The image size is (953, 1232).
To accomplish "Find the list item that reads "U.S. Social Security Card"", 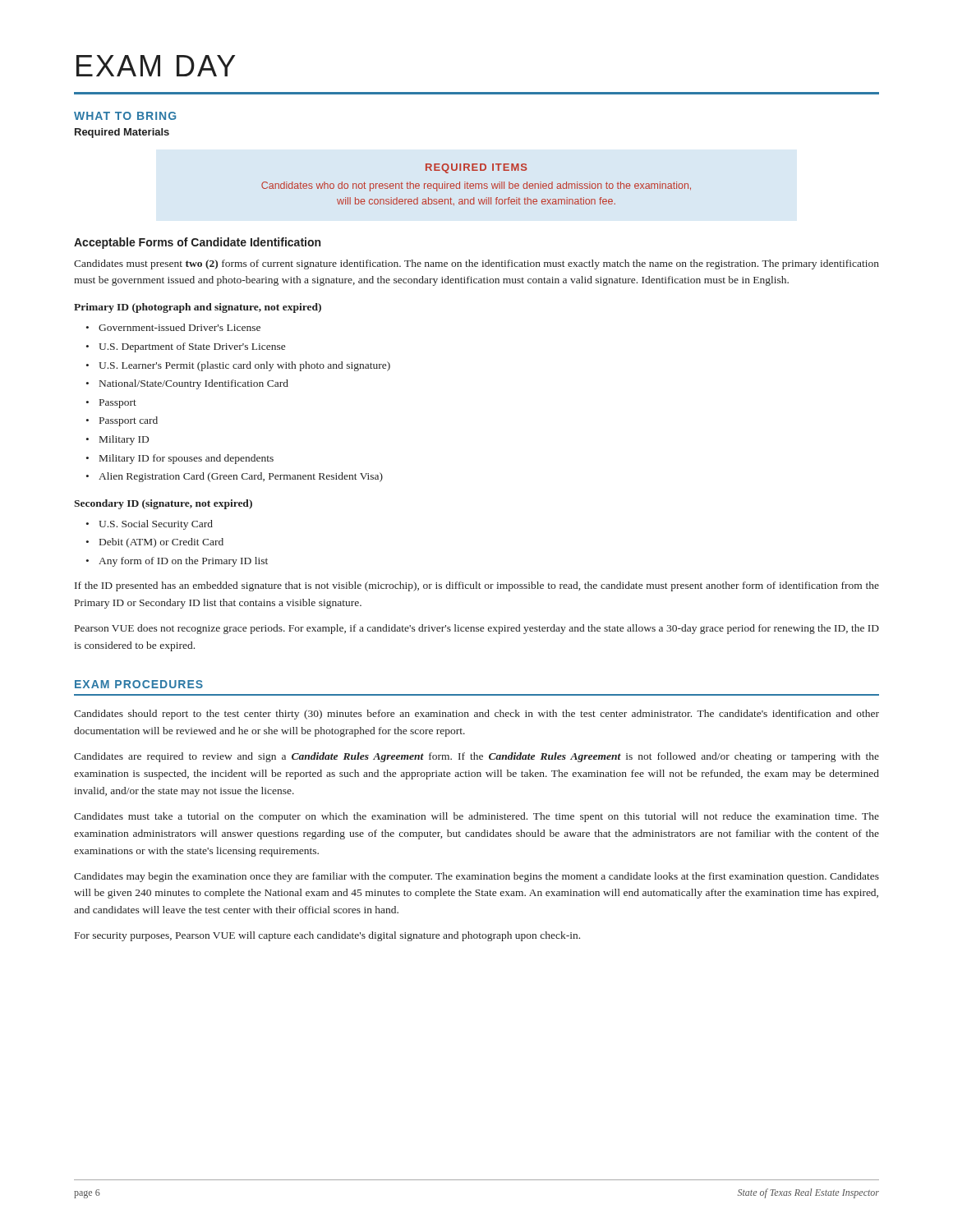I will (x=156, y=523).
